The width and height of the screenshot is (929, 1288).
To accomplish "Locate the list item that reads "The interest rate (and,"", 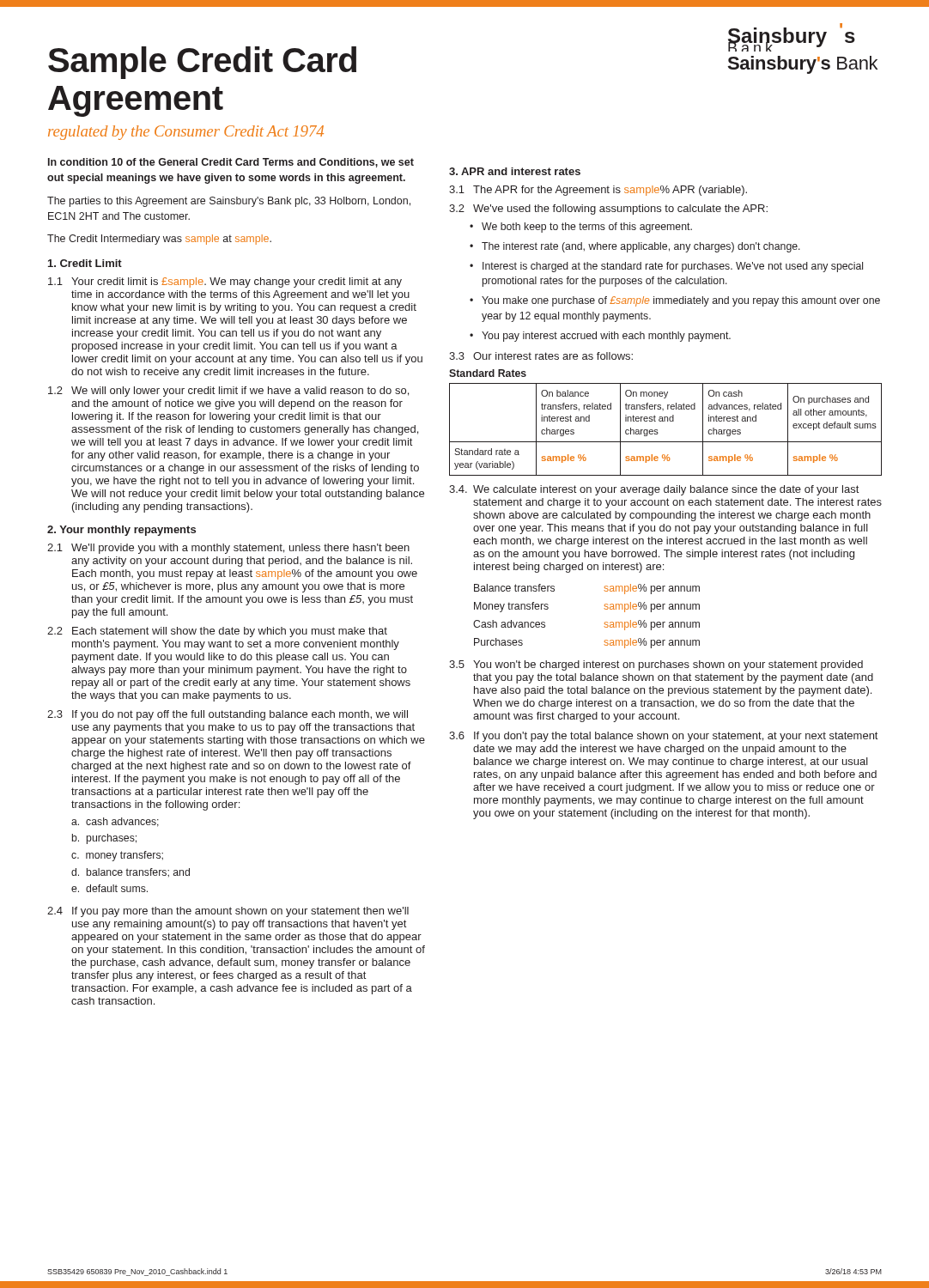I will coord(641,246).
